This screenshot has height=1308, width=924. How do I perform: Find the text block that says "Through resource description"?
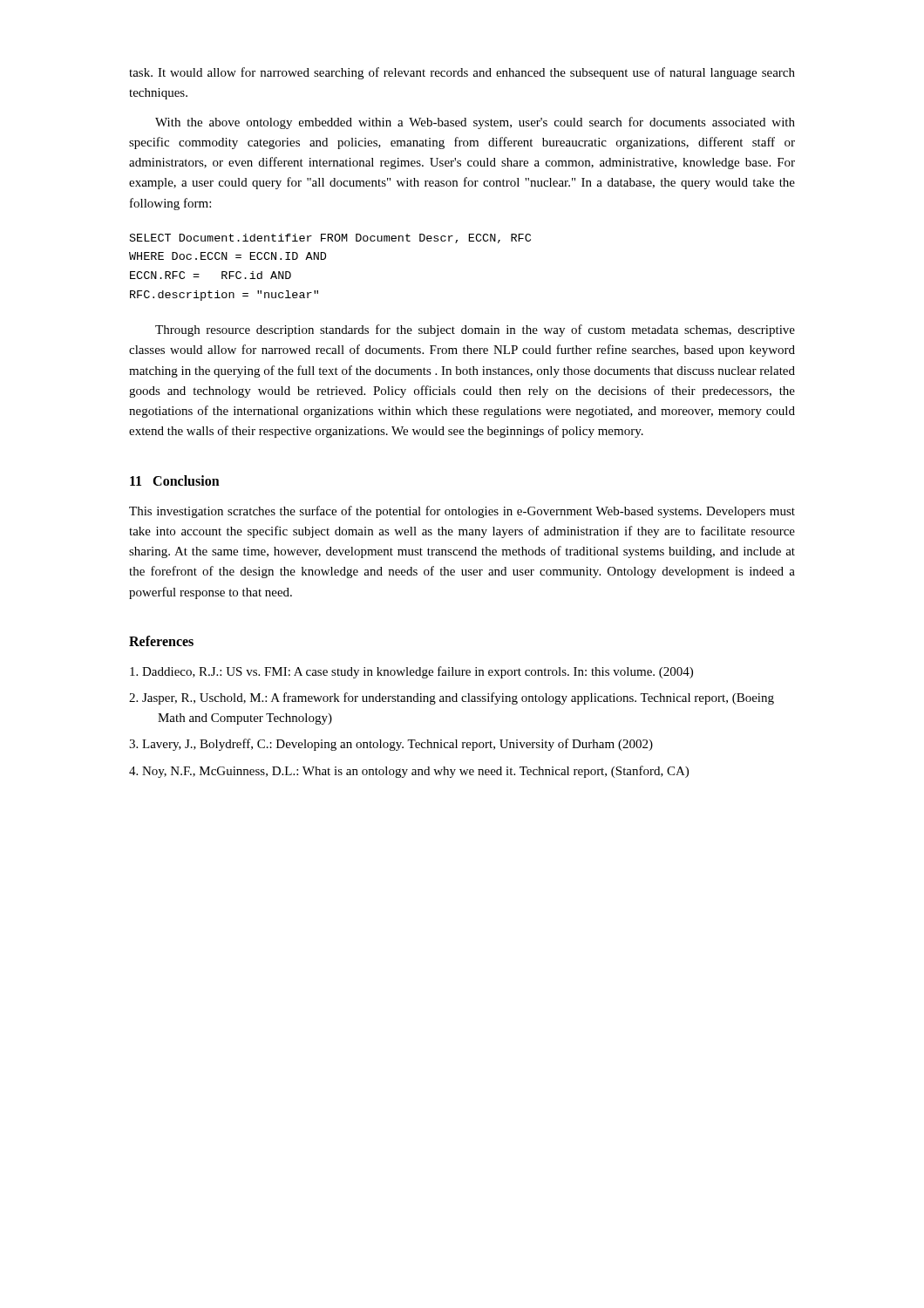pos(462,380)
